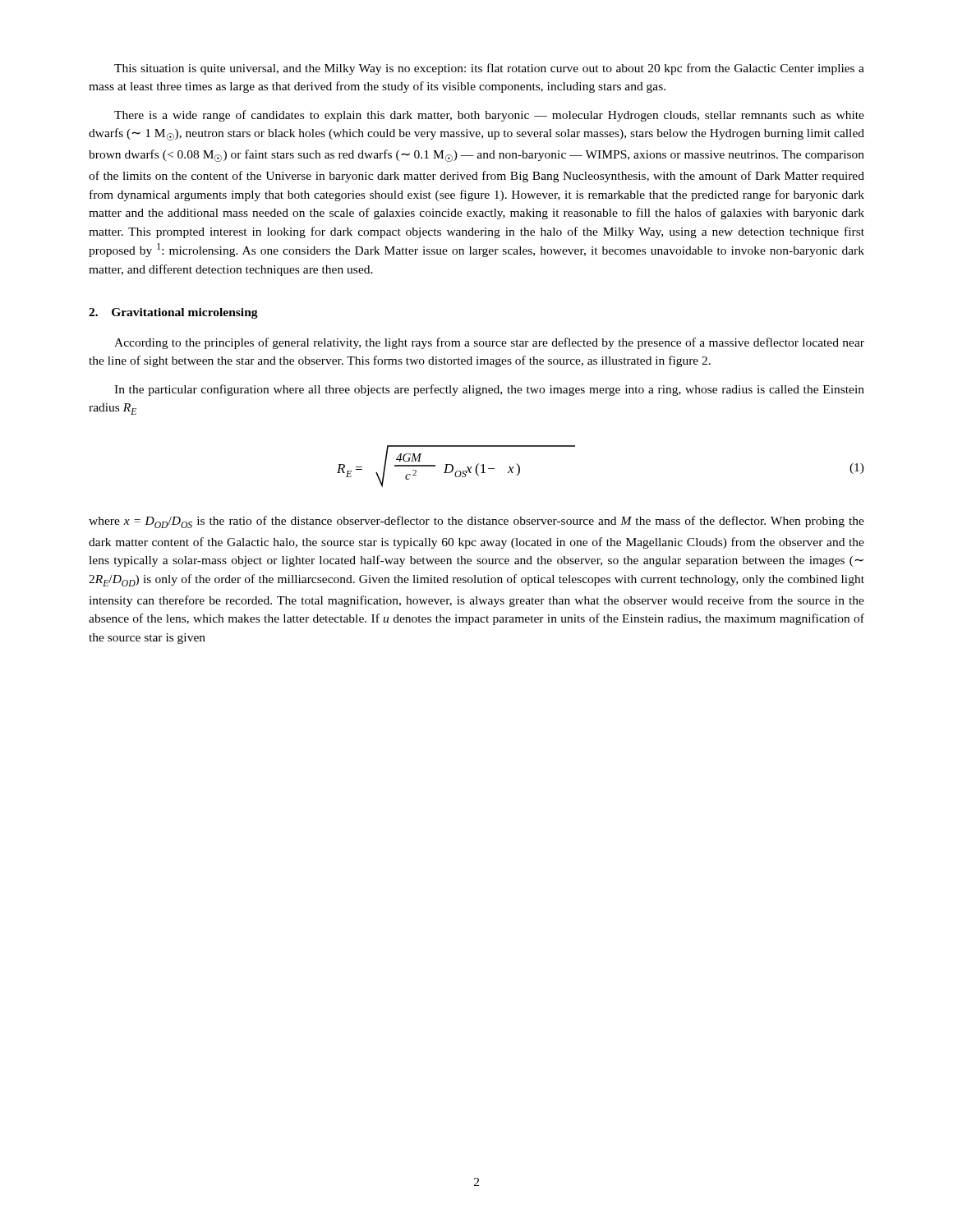Screen dimensions: 1232x953
Task: Click on the text starting "where x = DOD/DOS is the"
Action: point(476,579)
